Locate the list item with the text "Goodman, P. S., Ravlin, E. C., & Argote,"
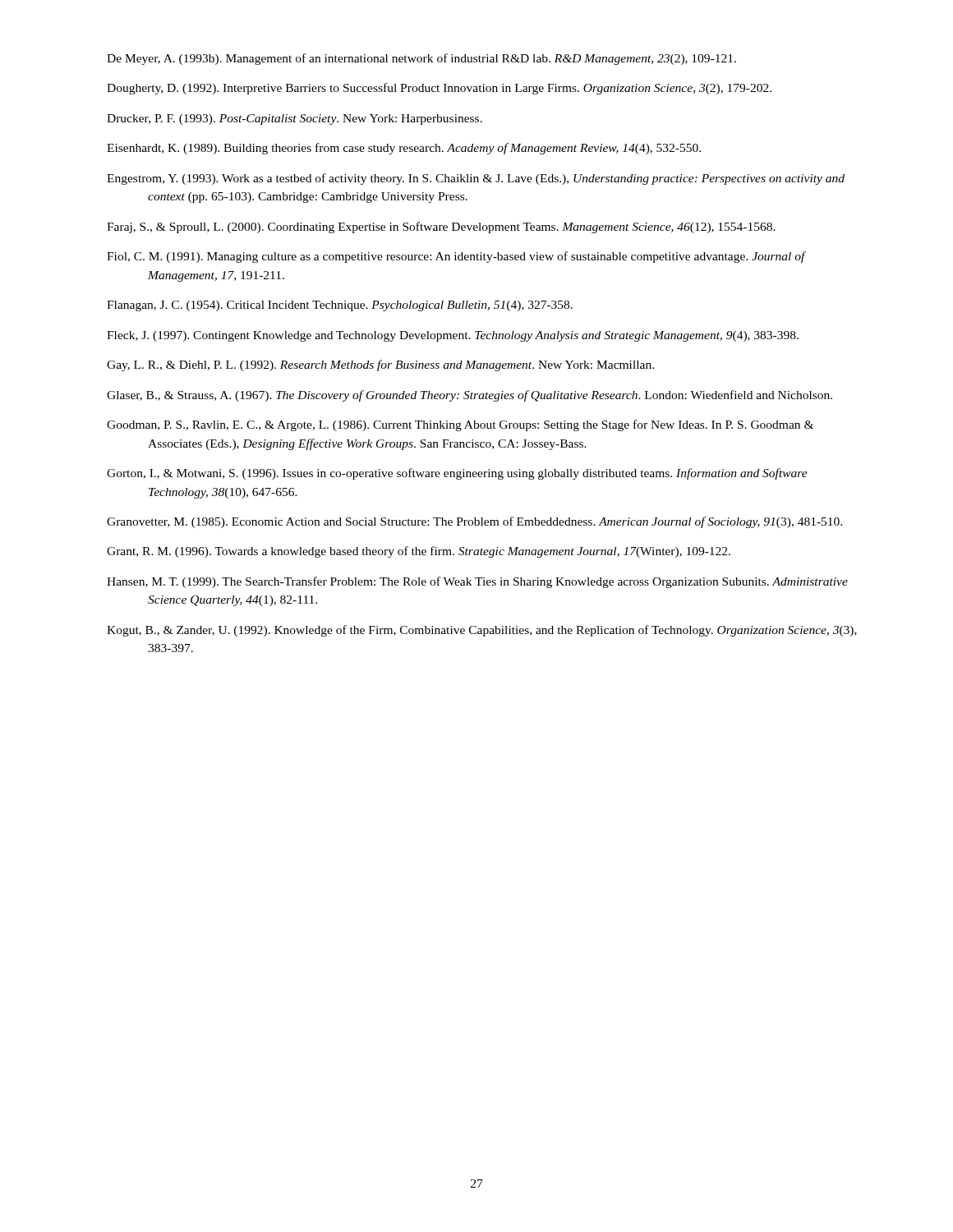 point(460,433)
